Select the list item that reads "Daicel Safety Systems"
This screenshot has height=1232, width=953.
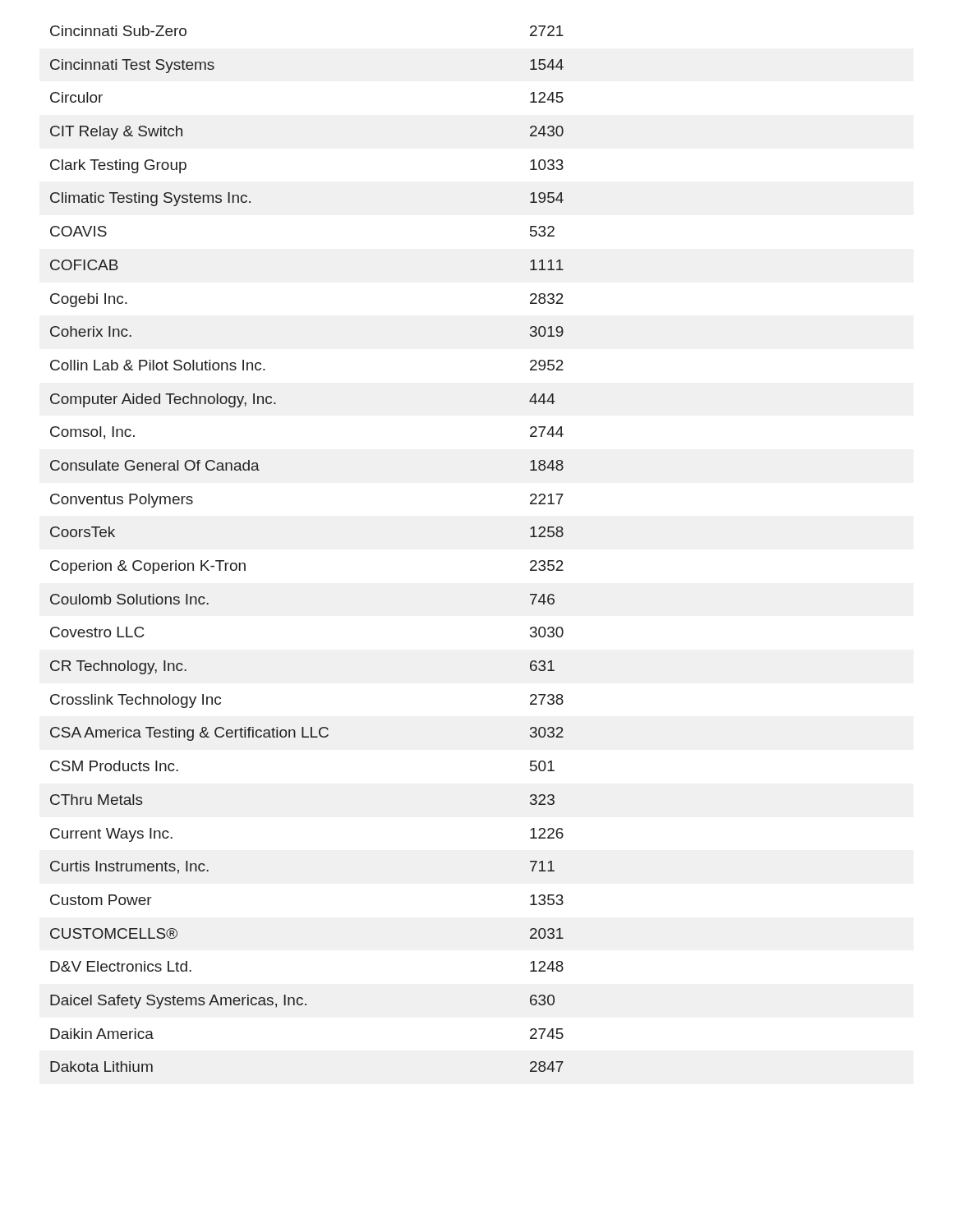(x=302, y=1002)
